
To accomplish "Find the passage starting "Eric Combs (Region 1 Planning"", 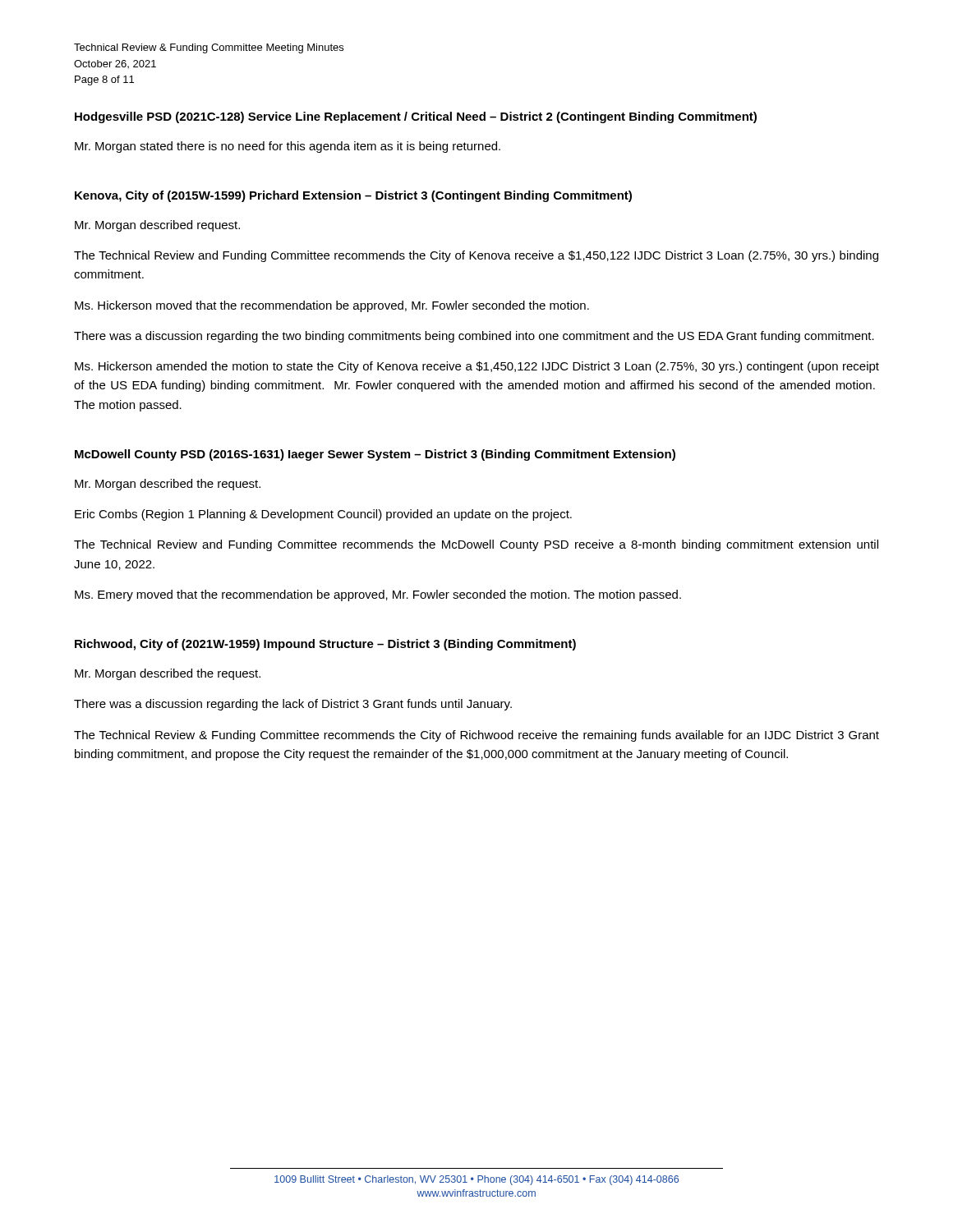I will point(323,514).
